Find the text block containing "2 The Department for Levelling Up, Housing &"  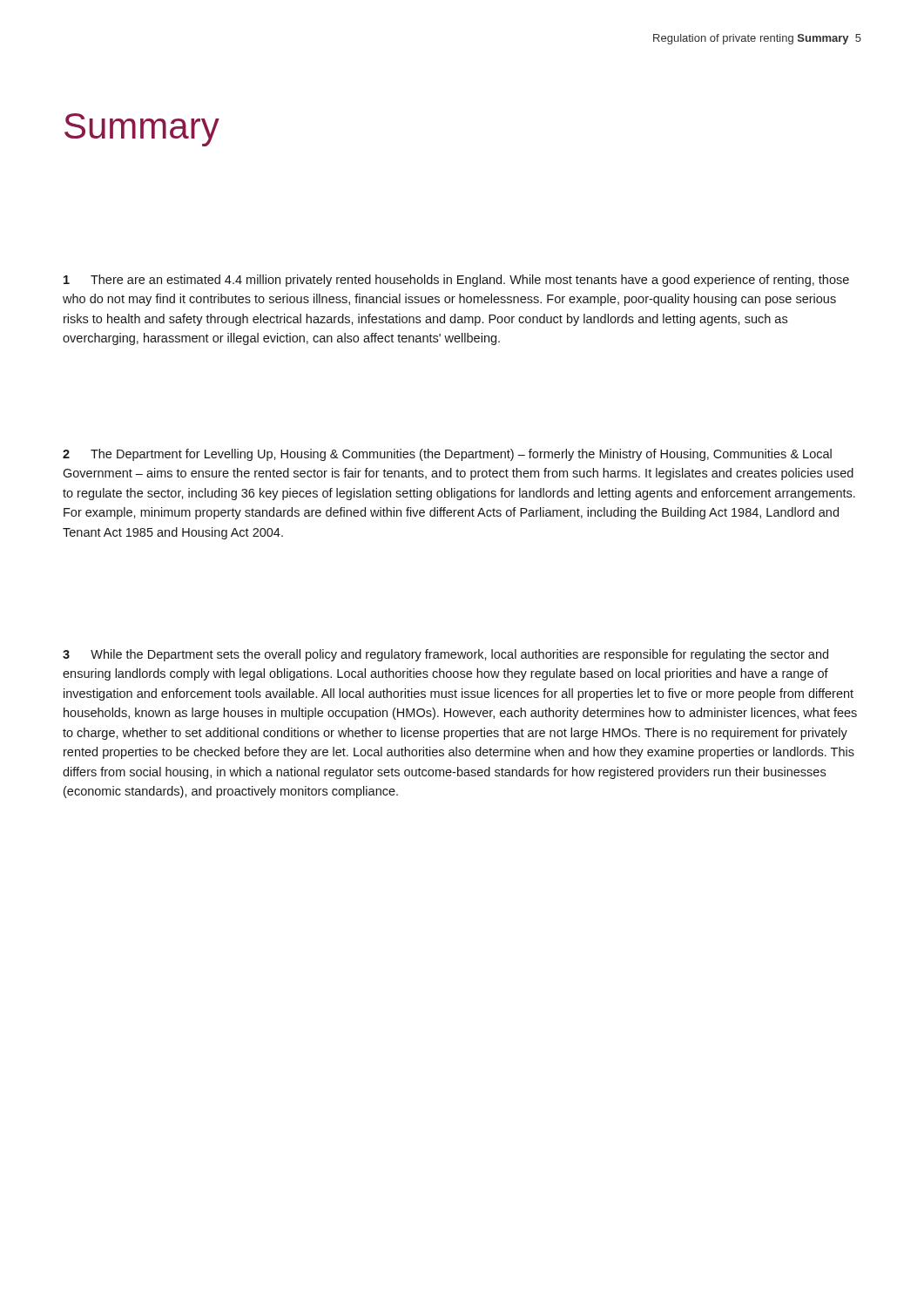459,493
